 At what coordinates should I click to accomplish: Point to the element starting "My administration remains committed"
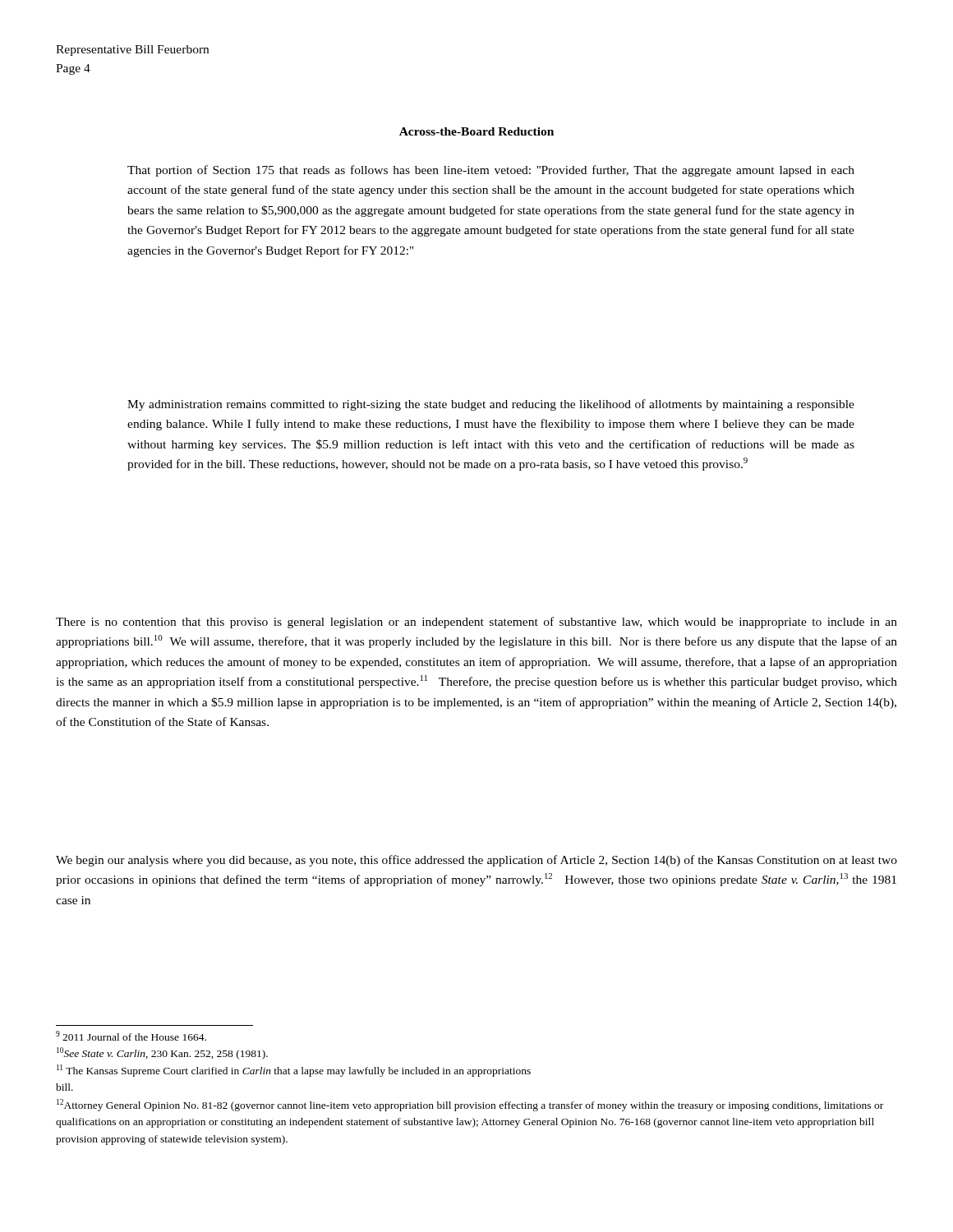tap(491, 434)
